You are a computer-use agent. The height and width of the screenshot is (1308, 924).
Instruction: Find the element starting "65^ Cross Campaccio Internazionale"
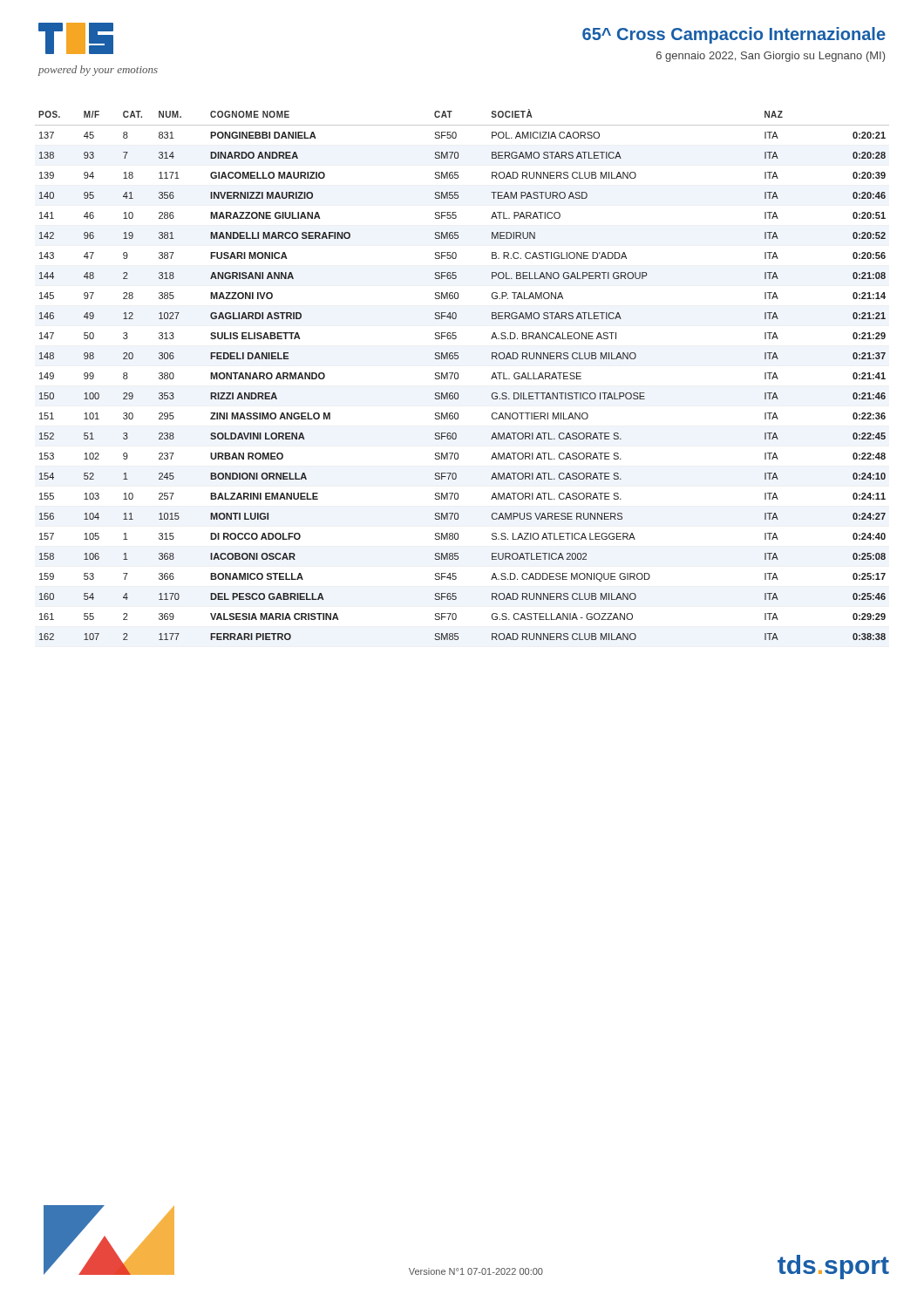point(734,43)
